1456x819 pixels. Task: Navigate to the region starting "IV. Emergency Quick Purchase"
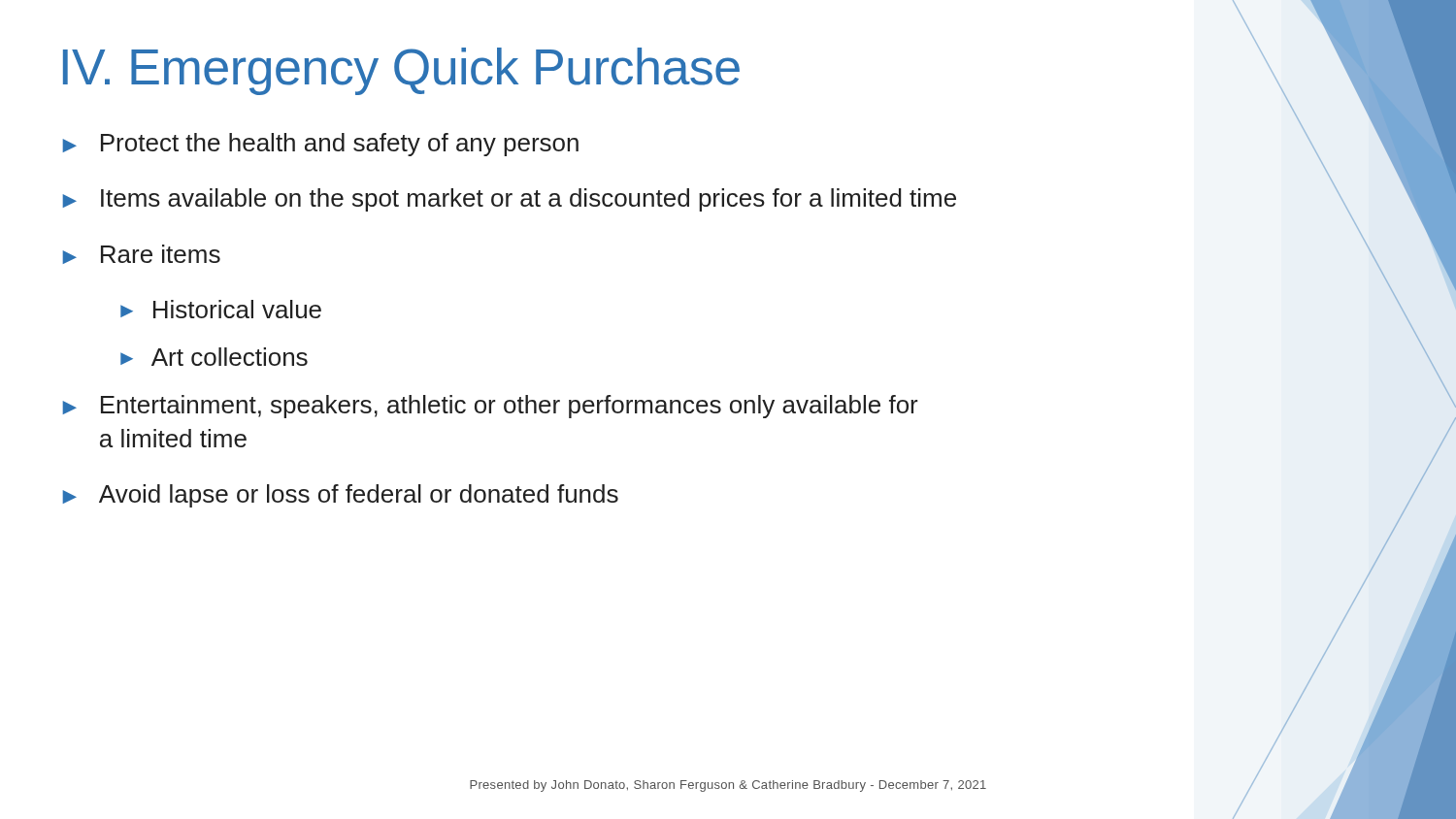point(592,68)
